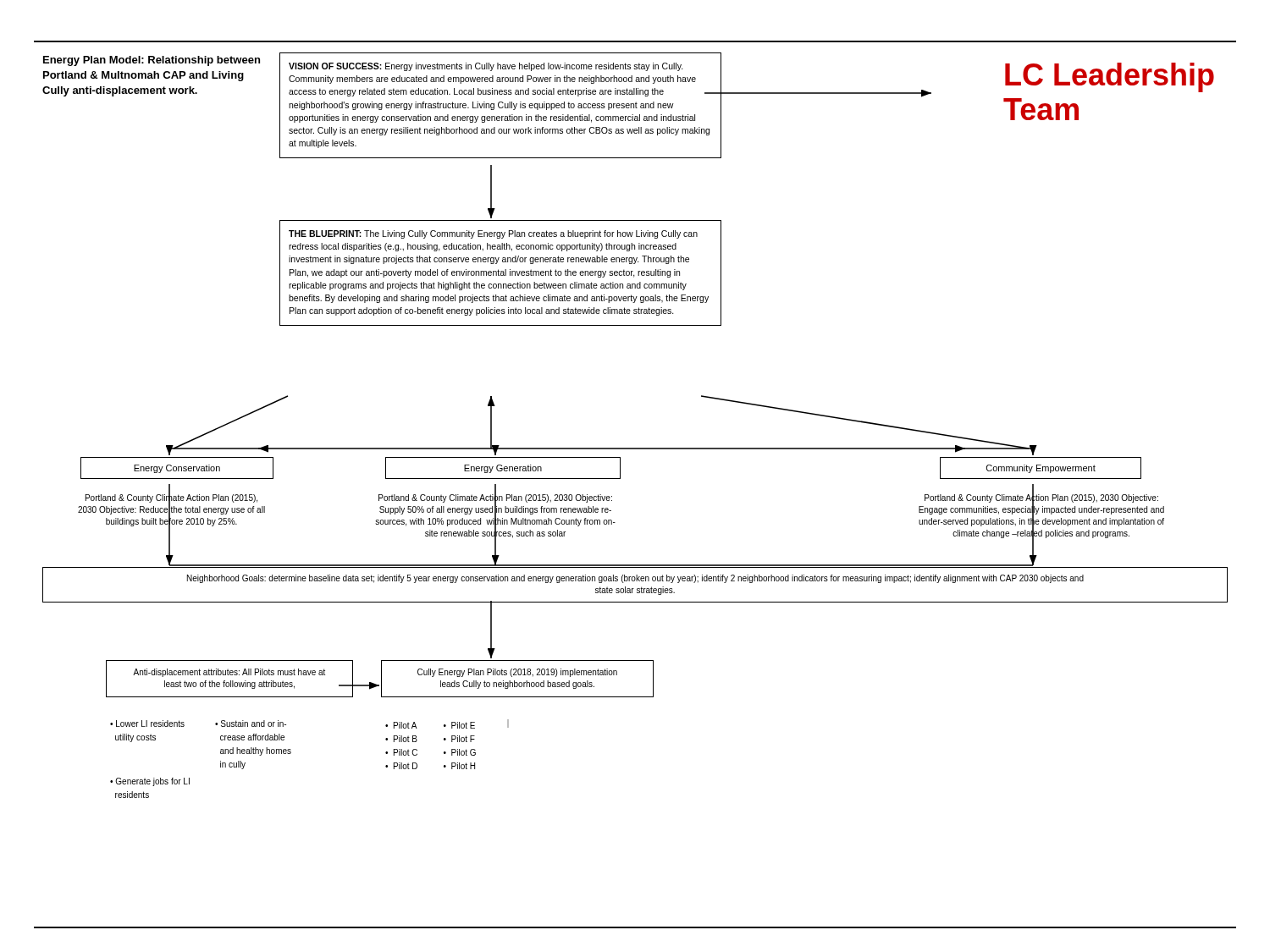
Task: Locate the list item with the text "• Pilot B"
Action: 401,739
